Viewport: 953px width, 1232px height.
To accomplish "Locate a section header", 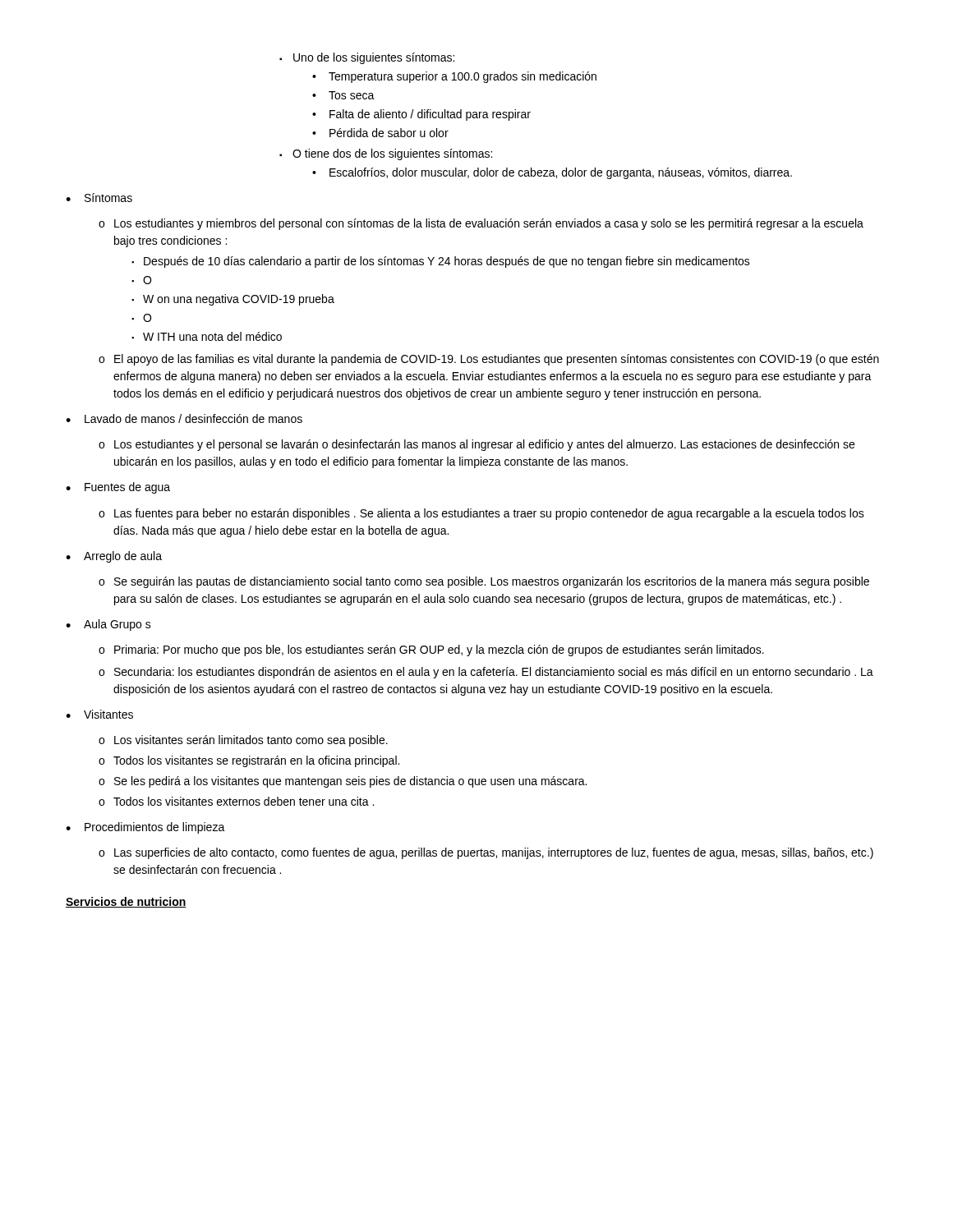I will (x=126, y=902).
